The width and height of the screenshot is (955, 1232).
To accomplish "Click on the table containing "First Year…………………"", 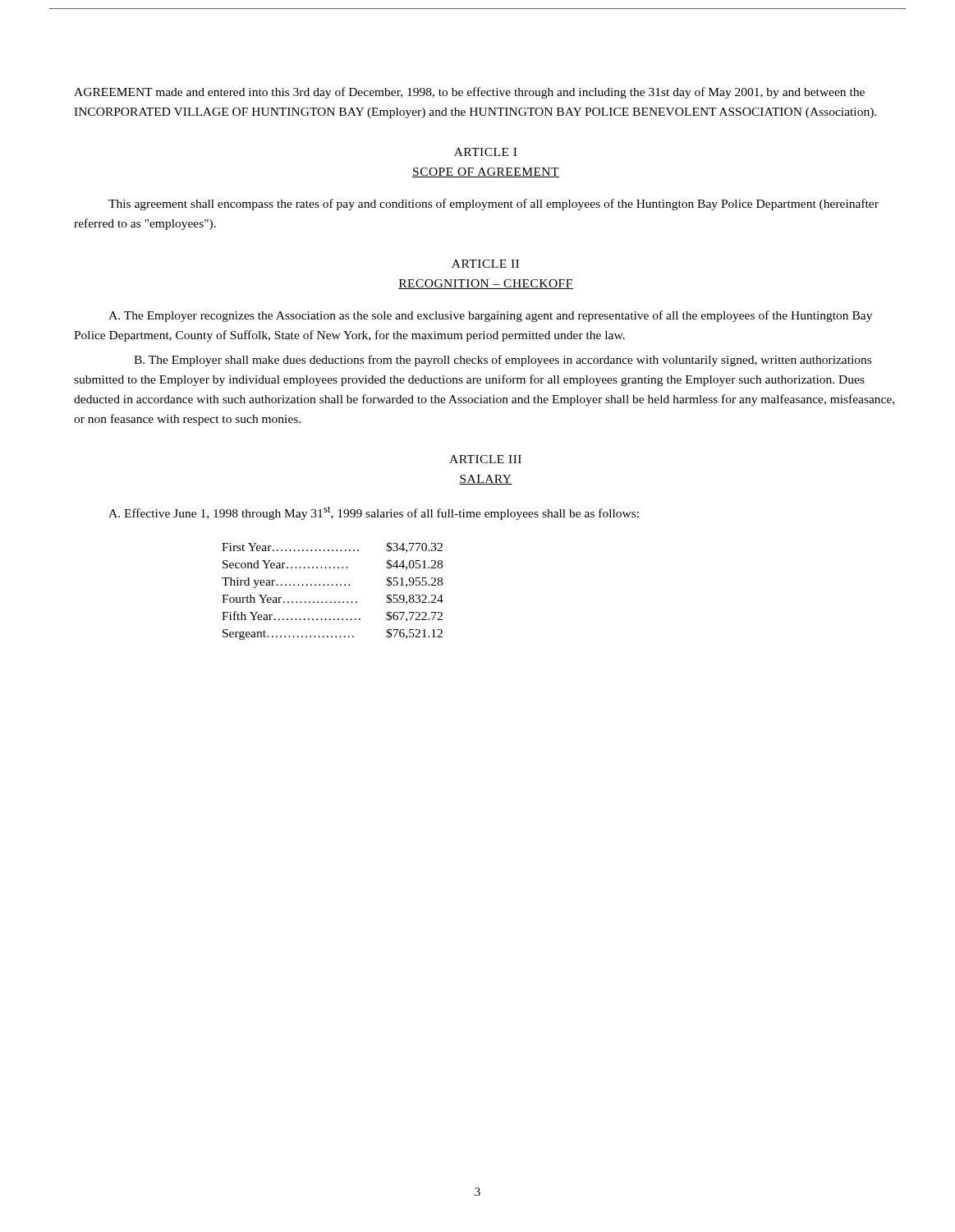I will (560, 590).
